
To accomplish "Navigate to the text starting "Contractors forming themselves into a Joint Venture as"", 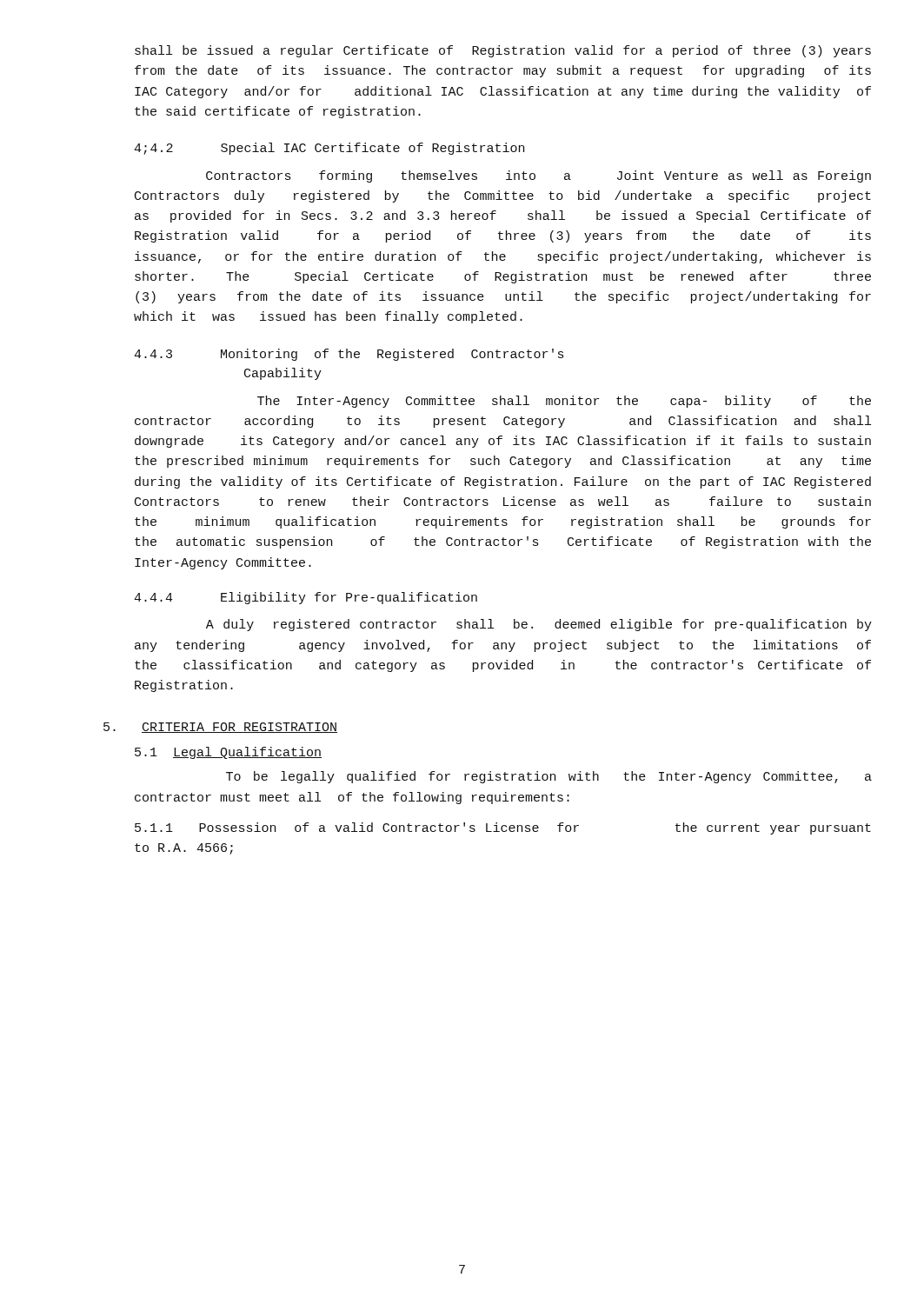I will [x=503, y=247].
